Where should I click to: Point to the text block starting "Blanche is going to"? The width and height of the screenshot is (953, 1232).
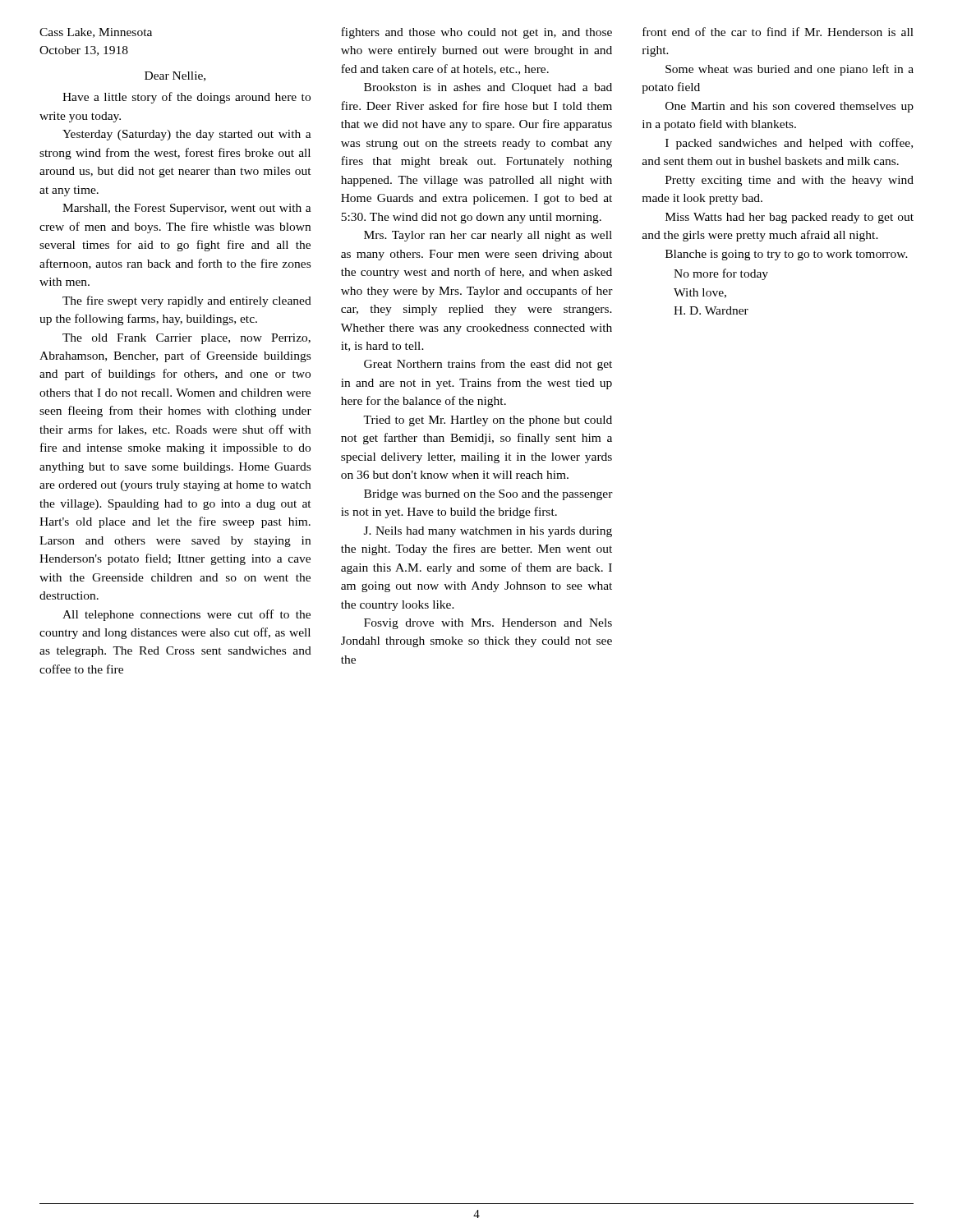click(x=778, y=254)
